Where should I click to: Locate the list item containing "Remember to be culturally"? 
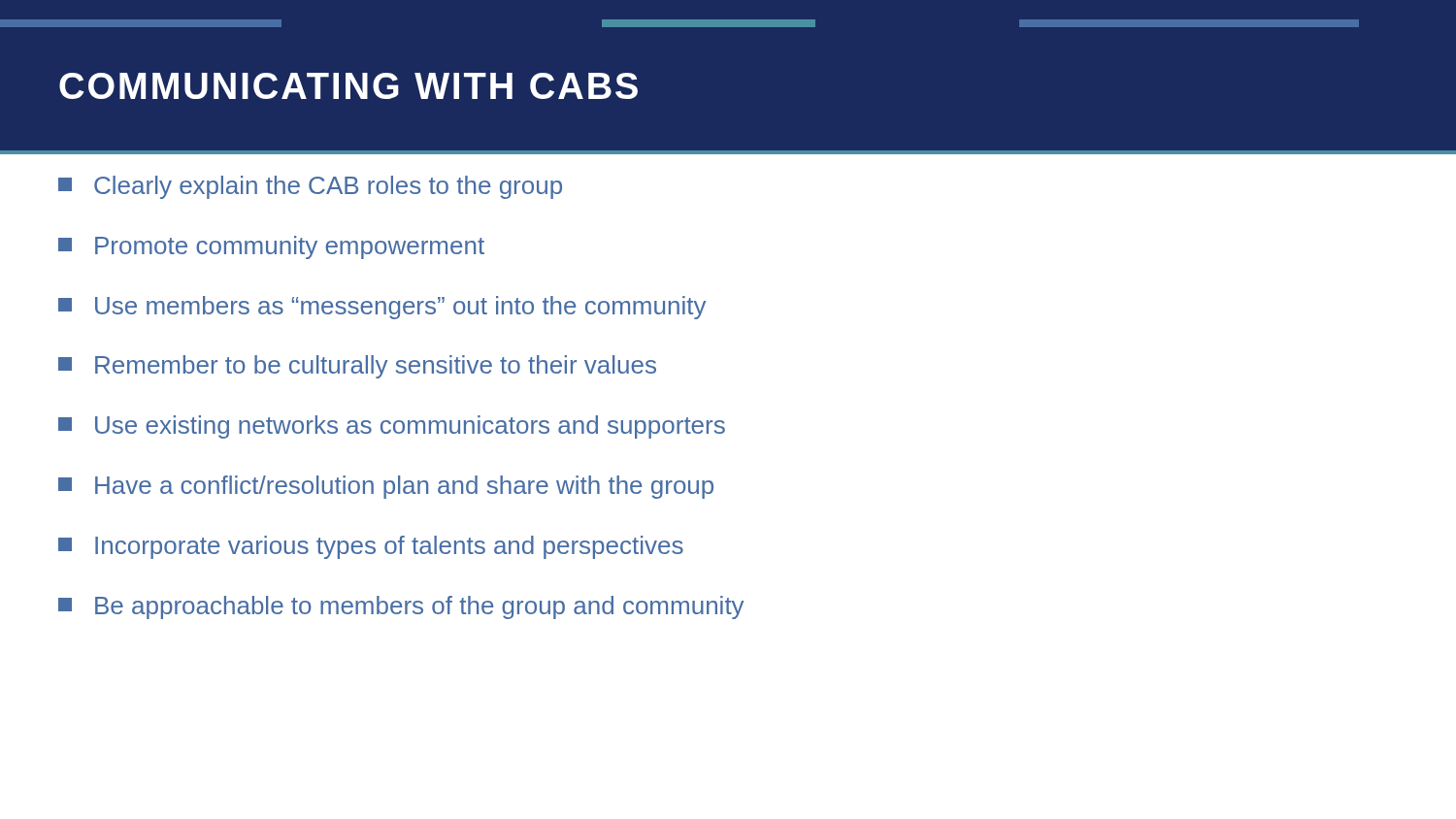[358, 366]
